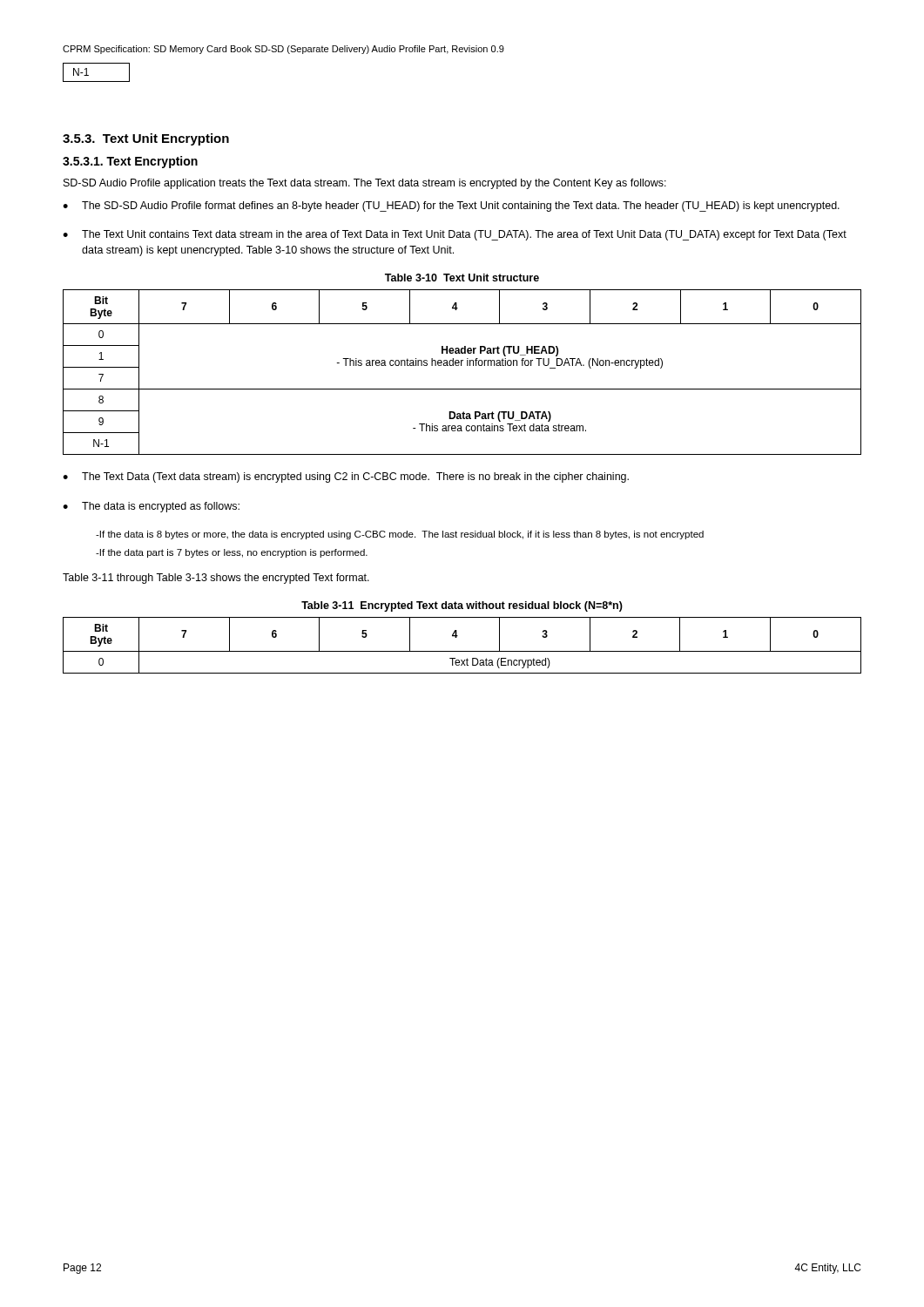Locate the caption containing "Table 3-11 Encrypted Text data"
The height and width of the screenshot is (1307, 924).
462,606
